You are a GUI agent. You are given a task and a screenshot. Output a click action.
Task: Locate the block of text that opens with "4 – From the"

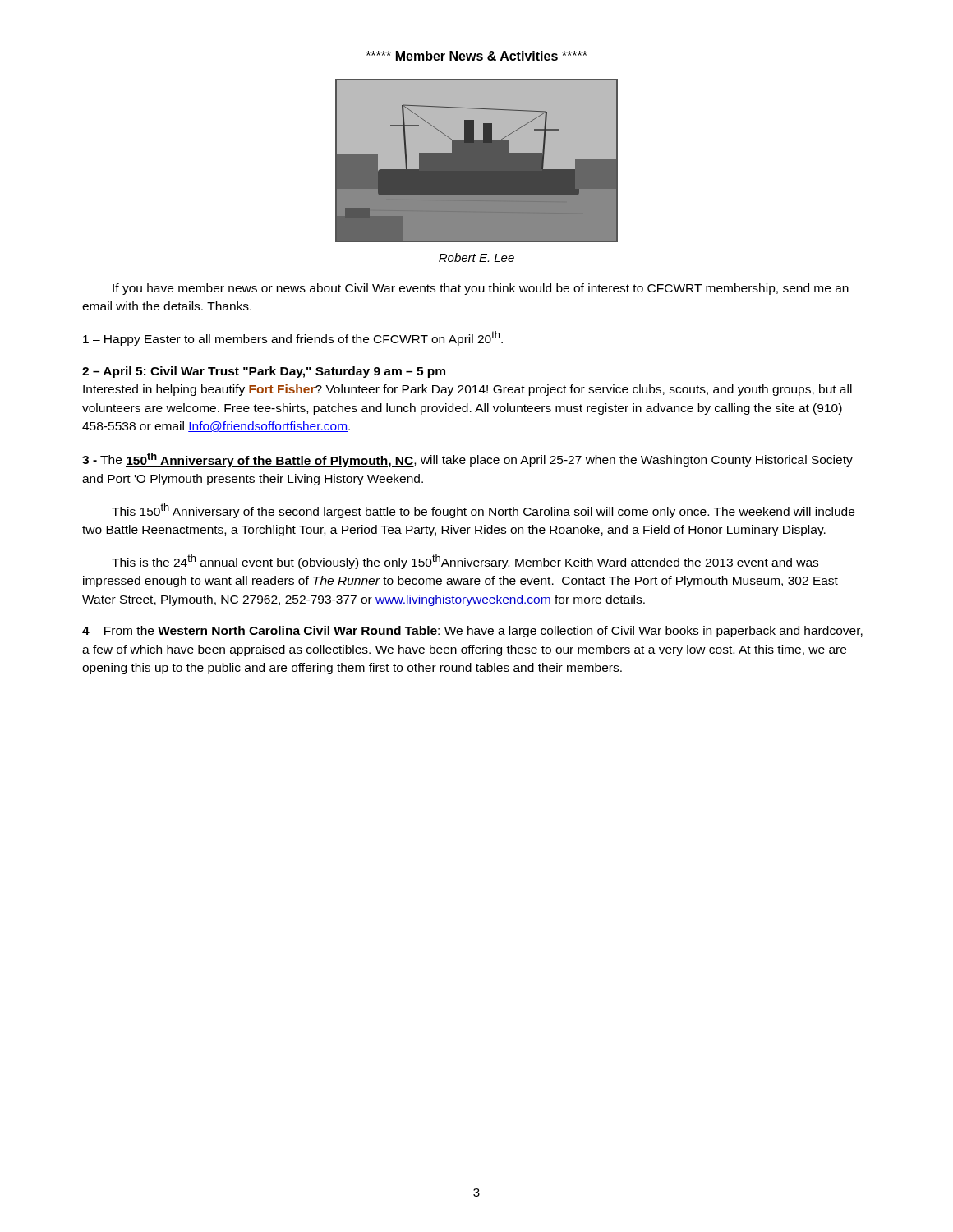(473, 649)
